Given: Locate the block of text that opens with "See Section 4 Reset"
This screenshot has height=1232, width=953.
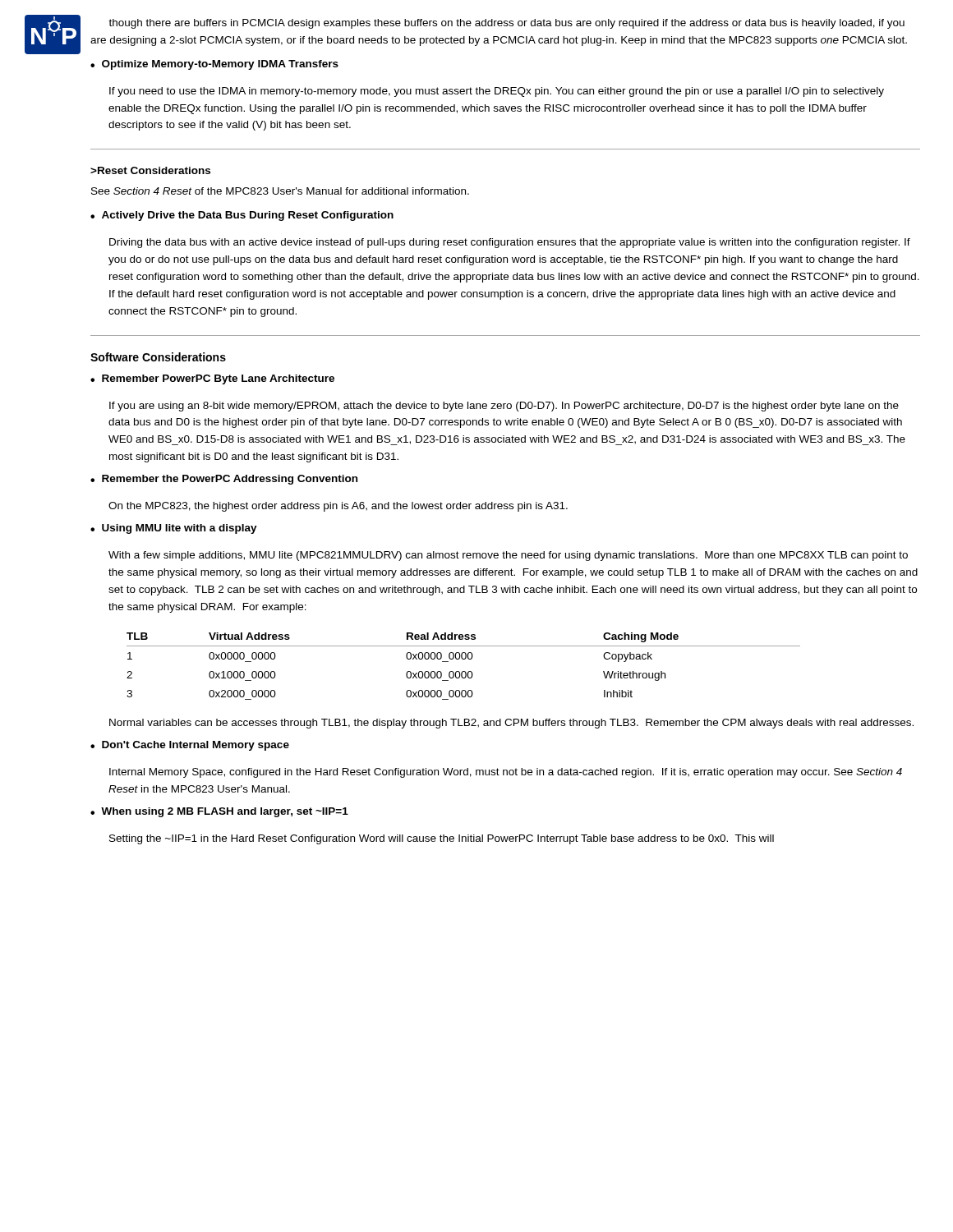Looking at the screenshot, I should (x=280, y=191).
